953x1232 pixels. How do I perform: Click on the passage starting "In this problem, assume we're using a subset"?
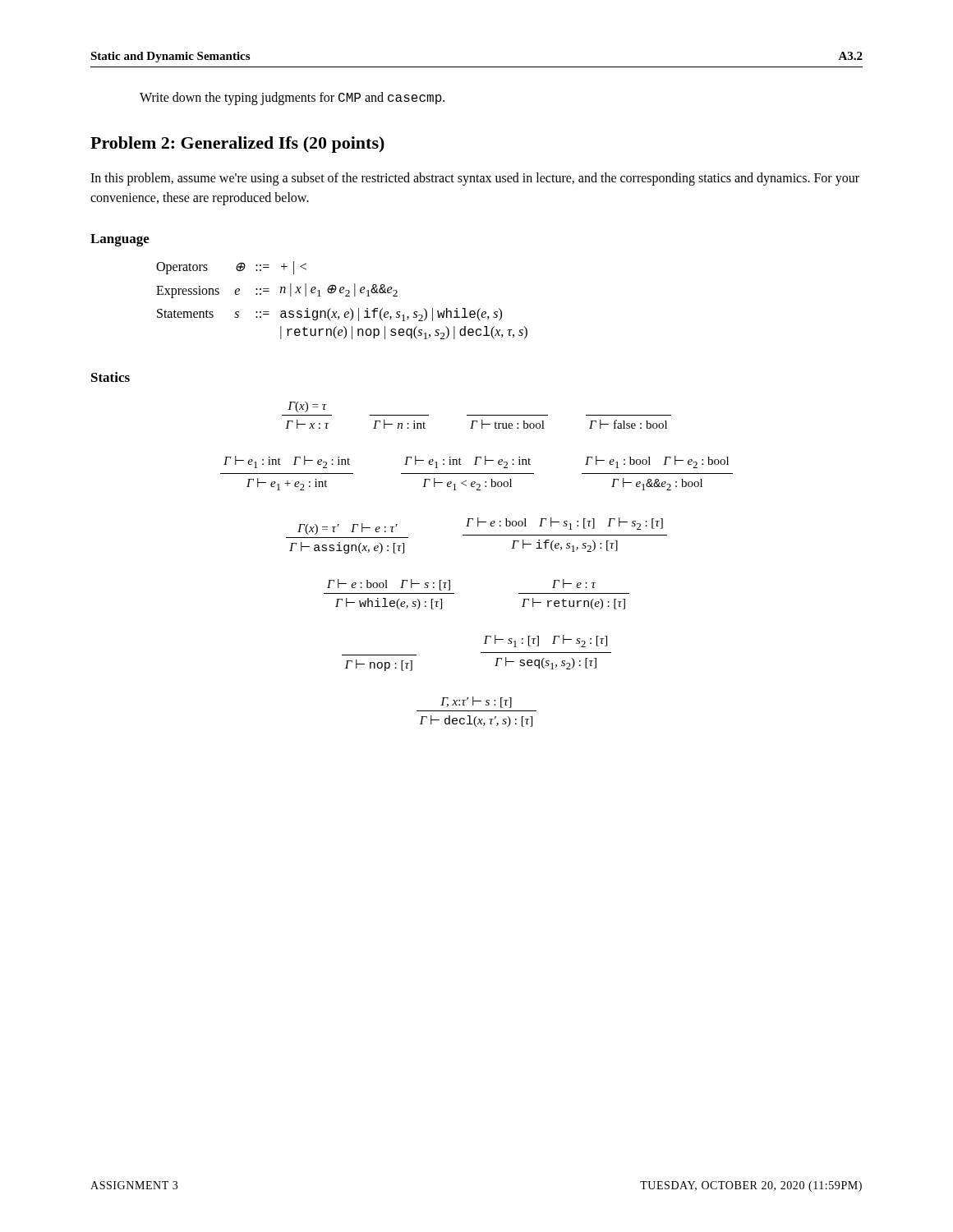coord(475,188)
